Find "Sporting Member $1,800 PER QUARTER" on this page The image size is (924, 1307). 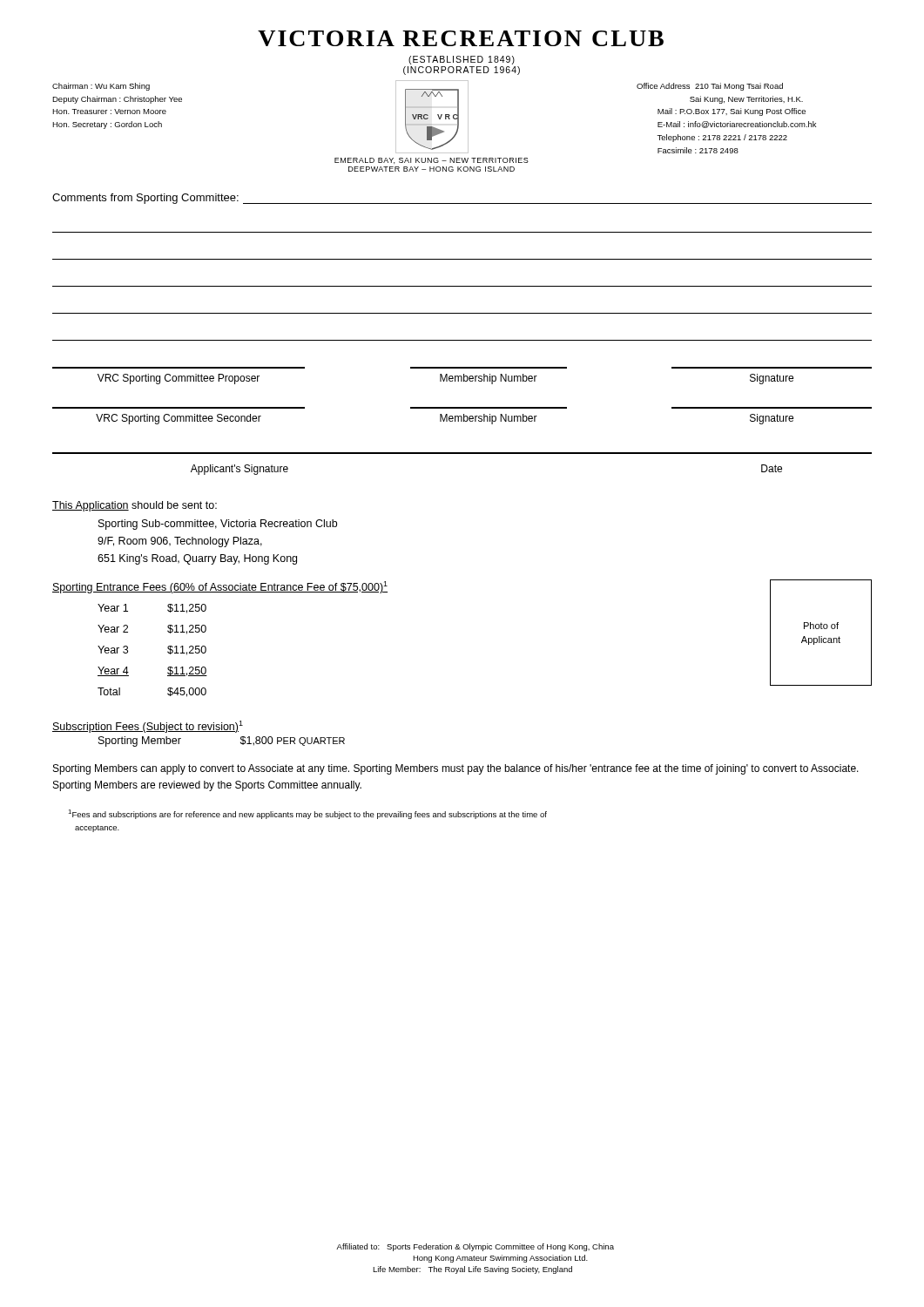coord(221,740)
